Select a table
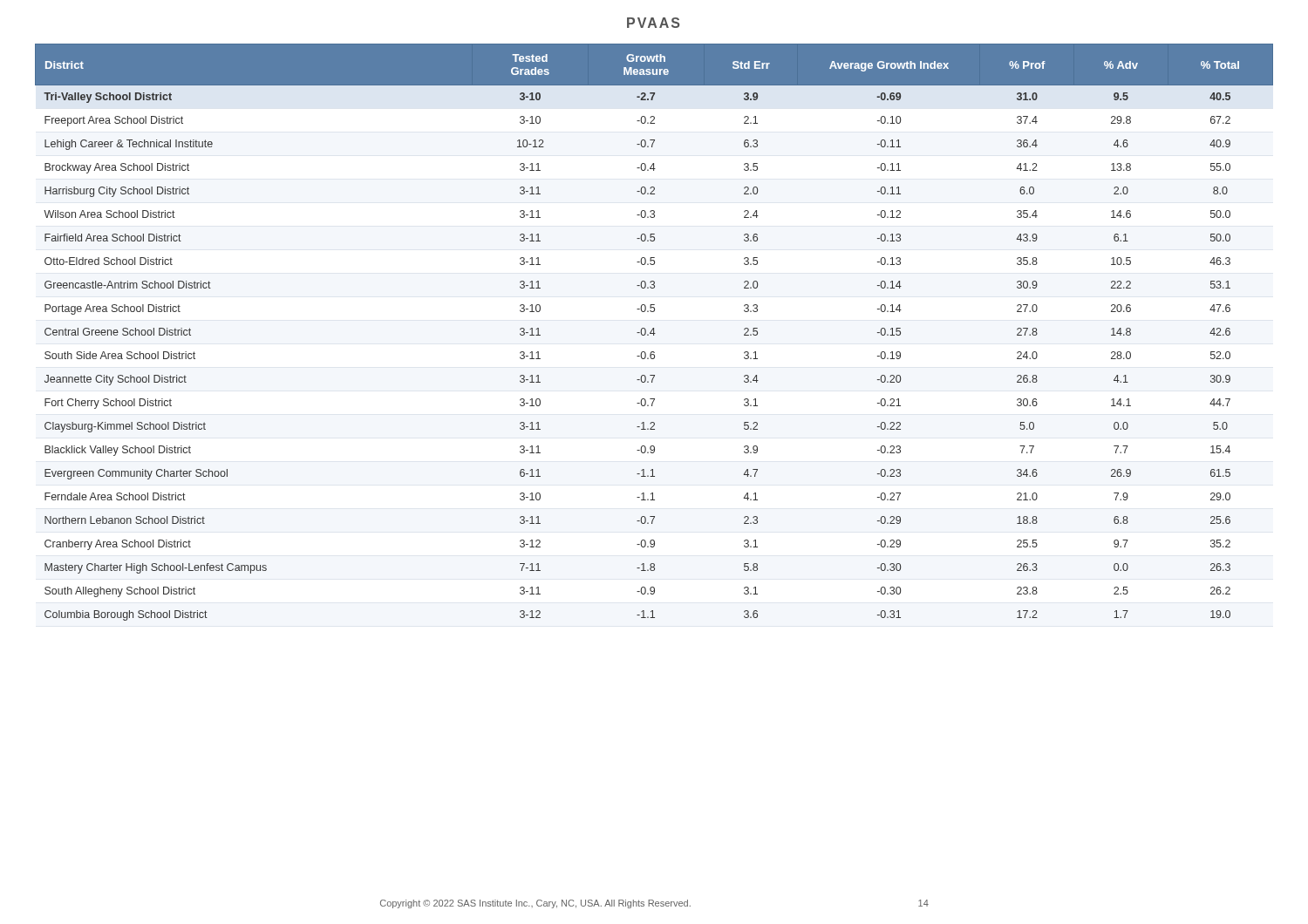 pos(654,335)
